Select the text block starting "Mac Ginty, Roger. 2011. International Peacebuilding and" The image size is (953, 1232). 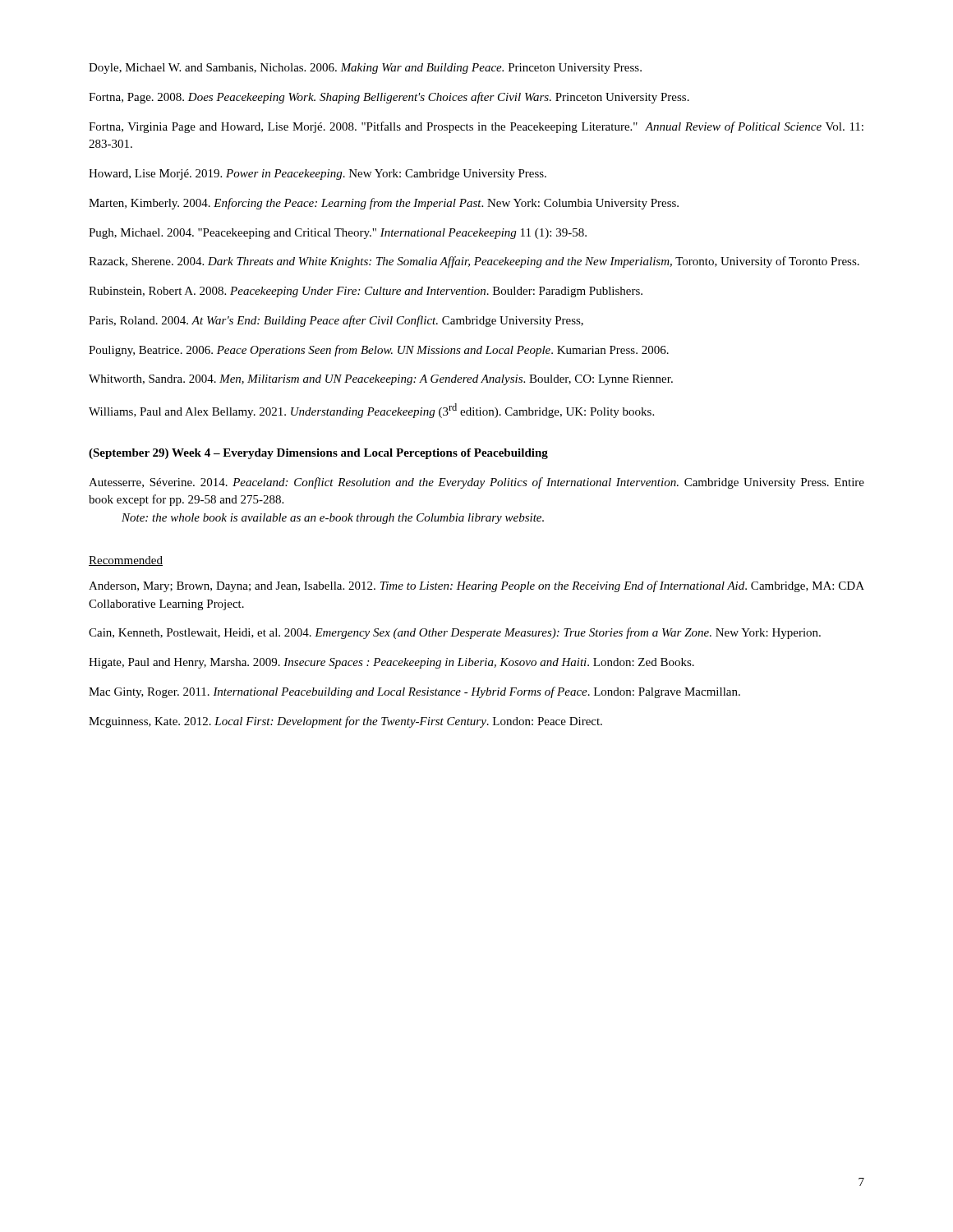415,691
